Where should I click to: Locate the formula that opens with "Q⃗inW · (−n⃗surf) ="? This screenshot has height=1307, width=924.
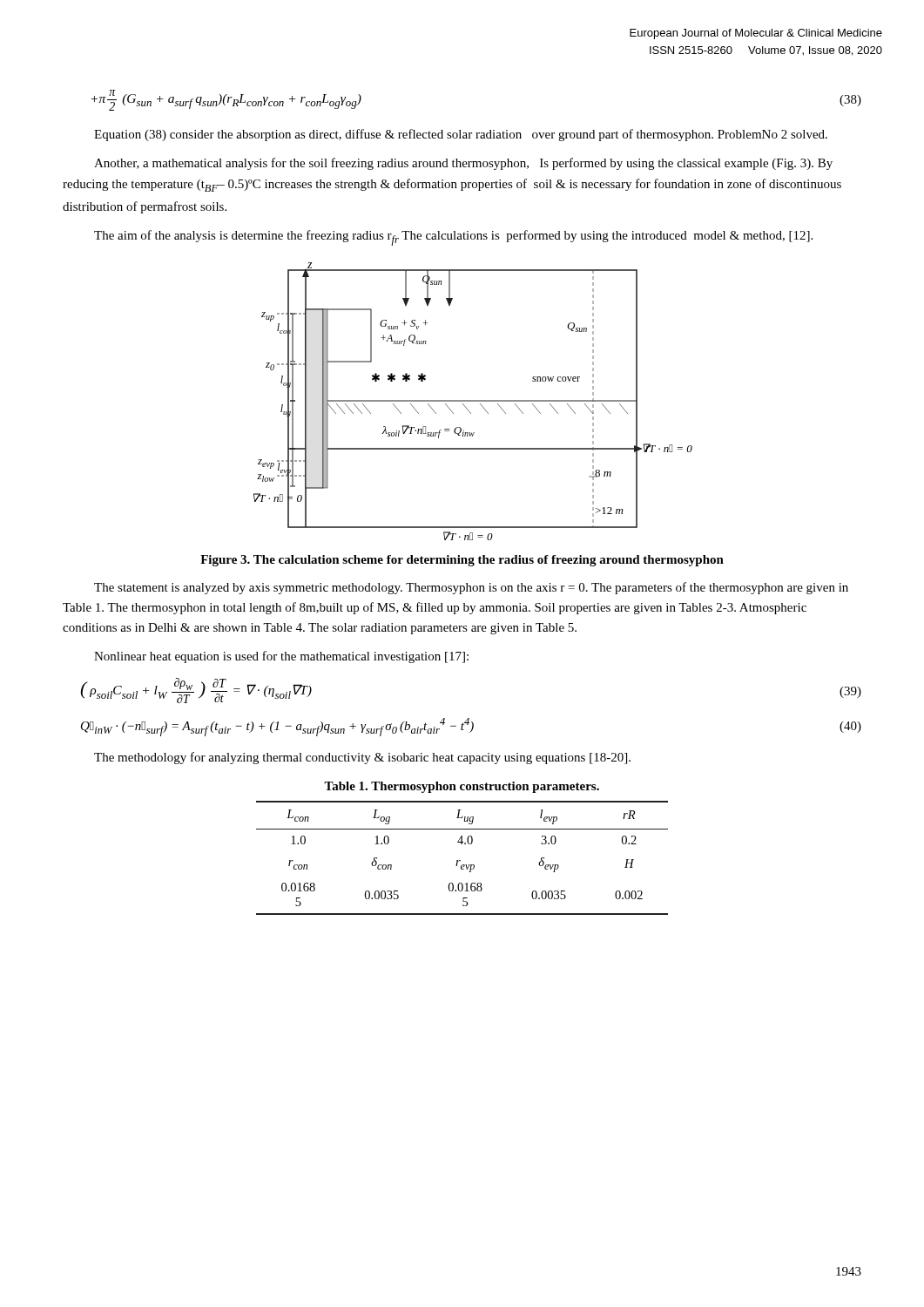(471, 726)
